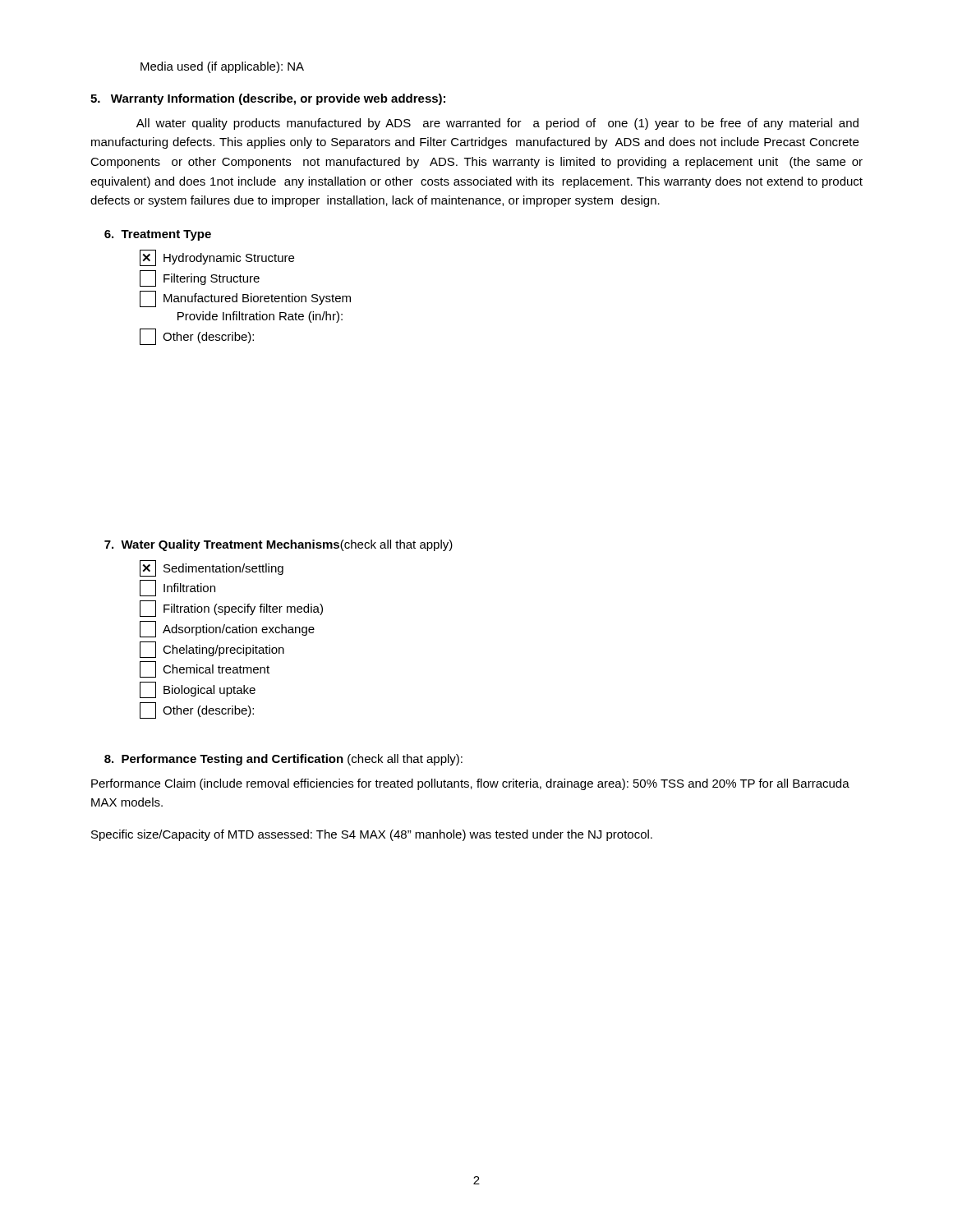Find the block starting "Hydrodynamic Structure"
953x1232 pixels.
217,258
